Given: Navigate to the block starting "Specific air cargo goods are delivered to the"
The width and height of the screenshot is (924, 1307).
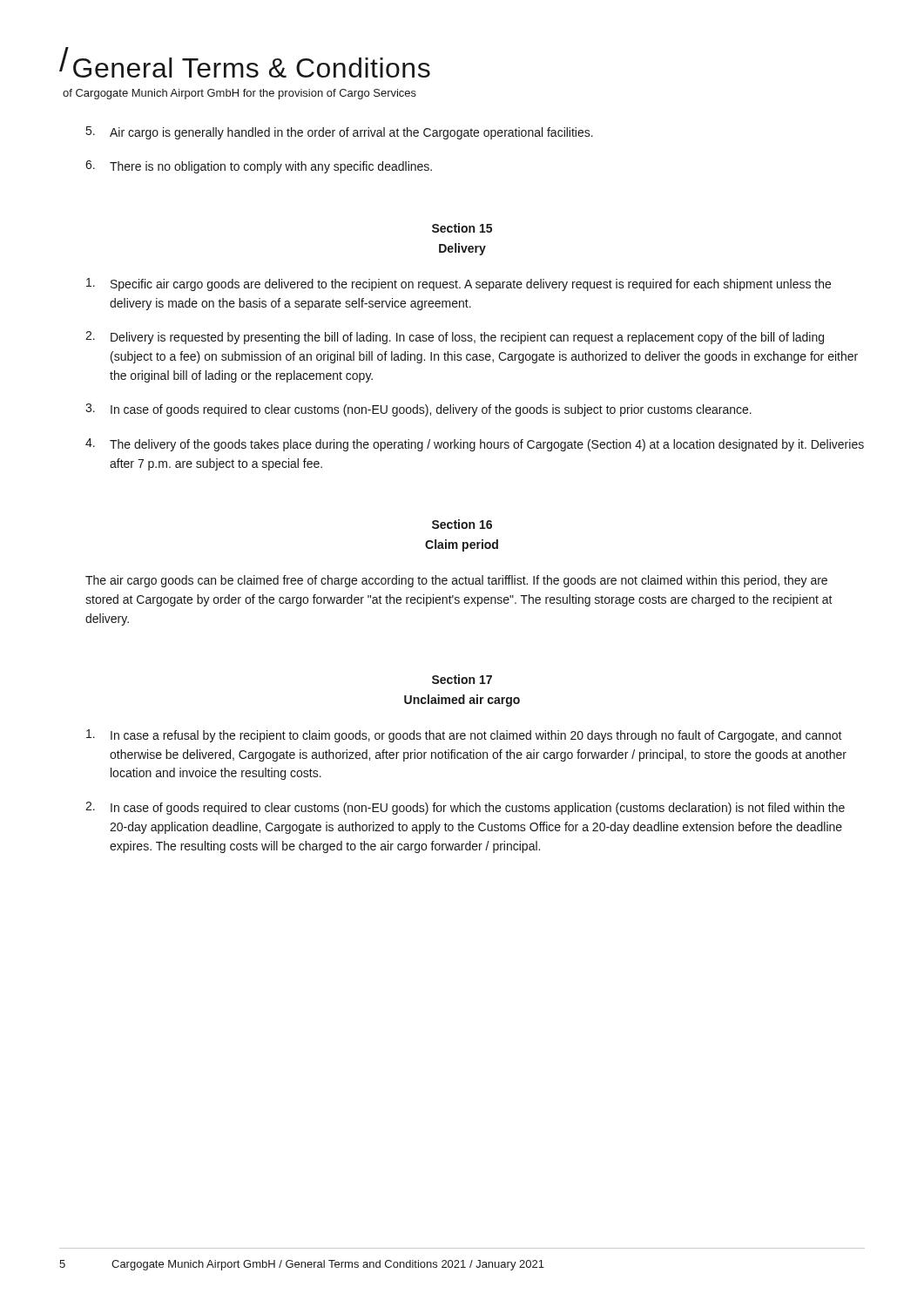Looking at the screenshot, I should [475, 294].
